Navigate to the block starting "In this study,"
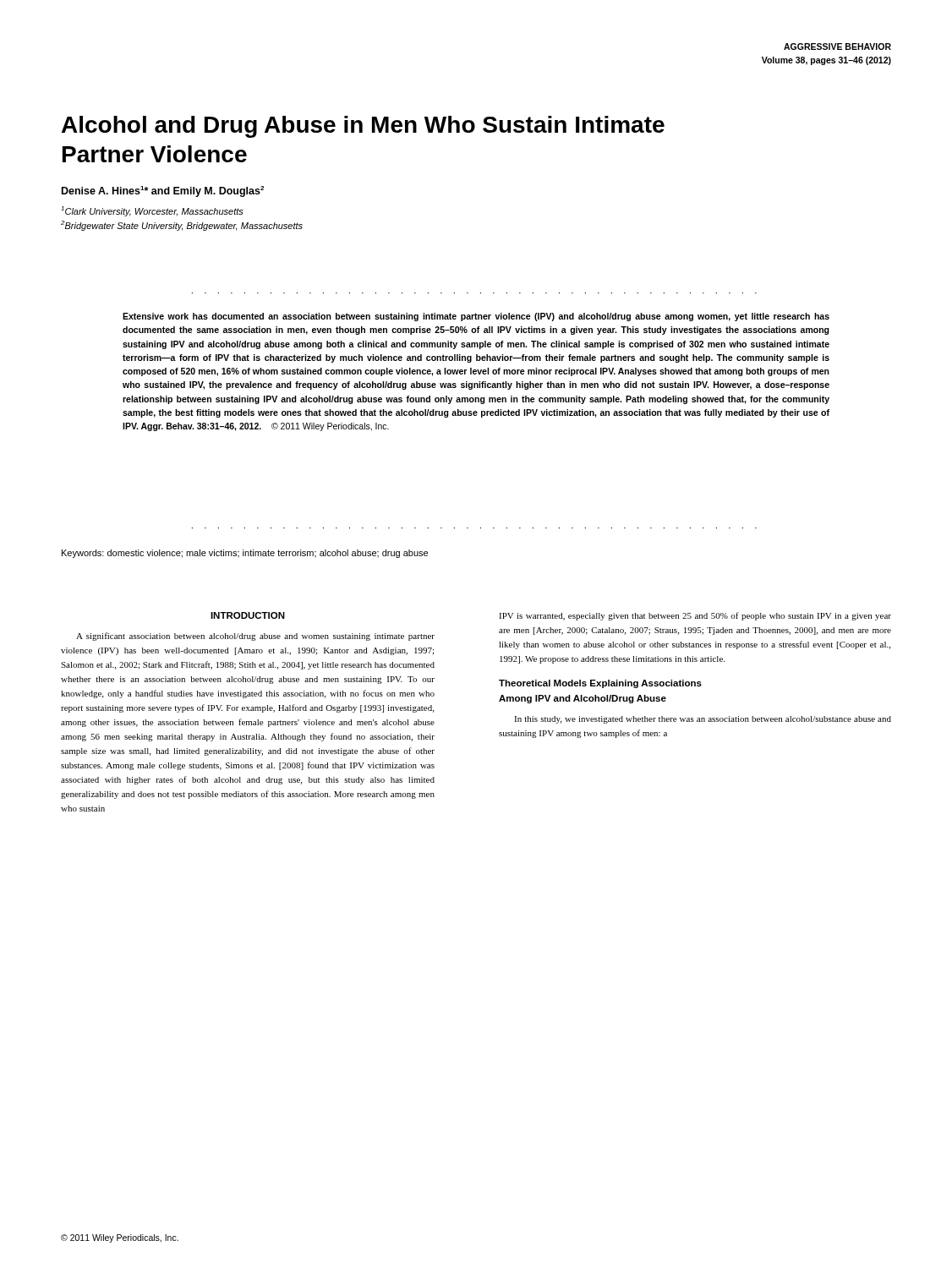 [695, 726]
